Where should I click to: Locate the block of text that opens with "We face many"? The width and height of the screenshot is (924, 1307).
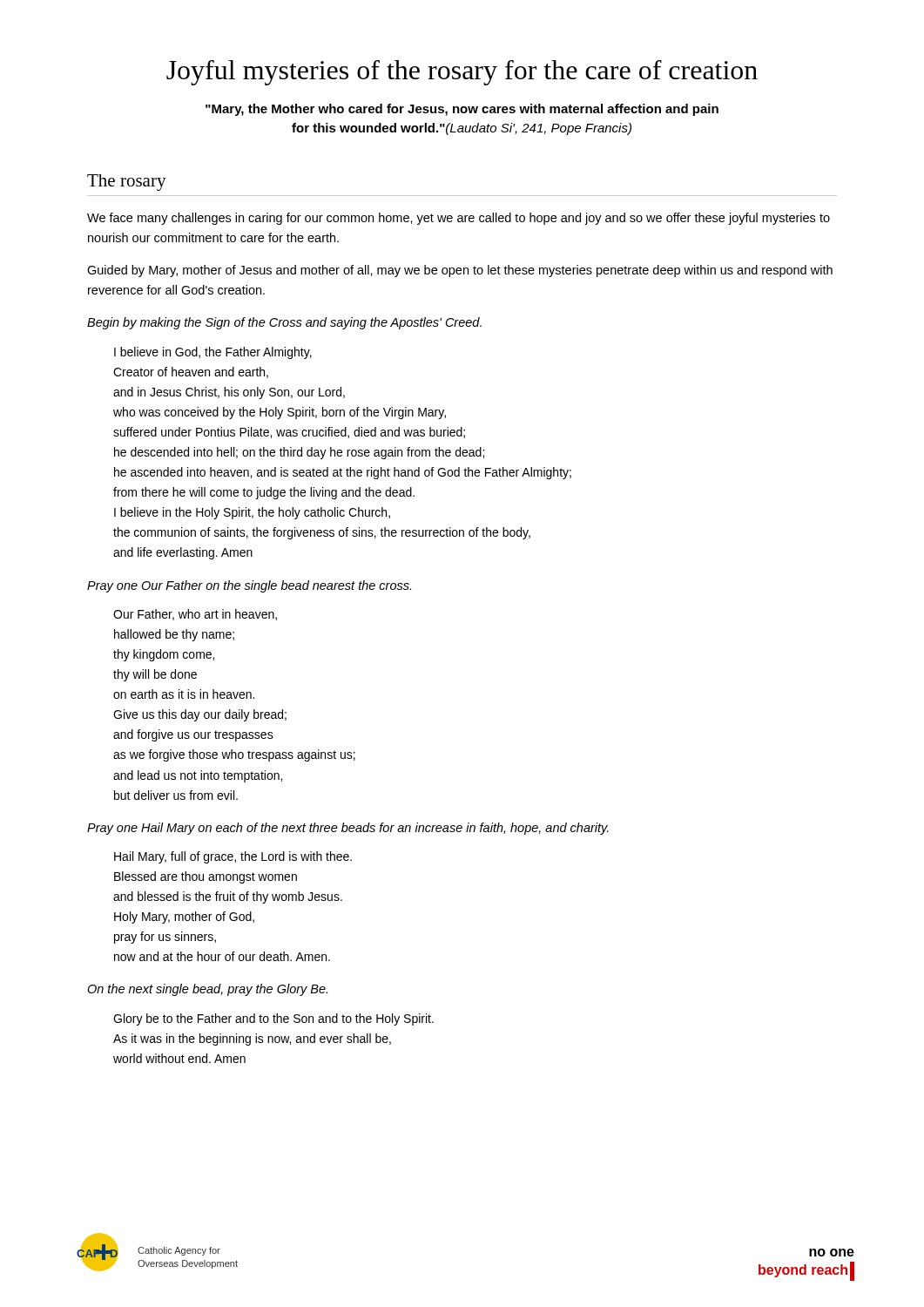pyautogui.click(x=459, y=228)
